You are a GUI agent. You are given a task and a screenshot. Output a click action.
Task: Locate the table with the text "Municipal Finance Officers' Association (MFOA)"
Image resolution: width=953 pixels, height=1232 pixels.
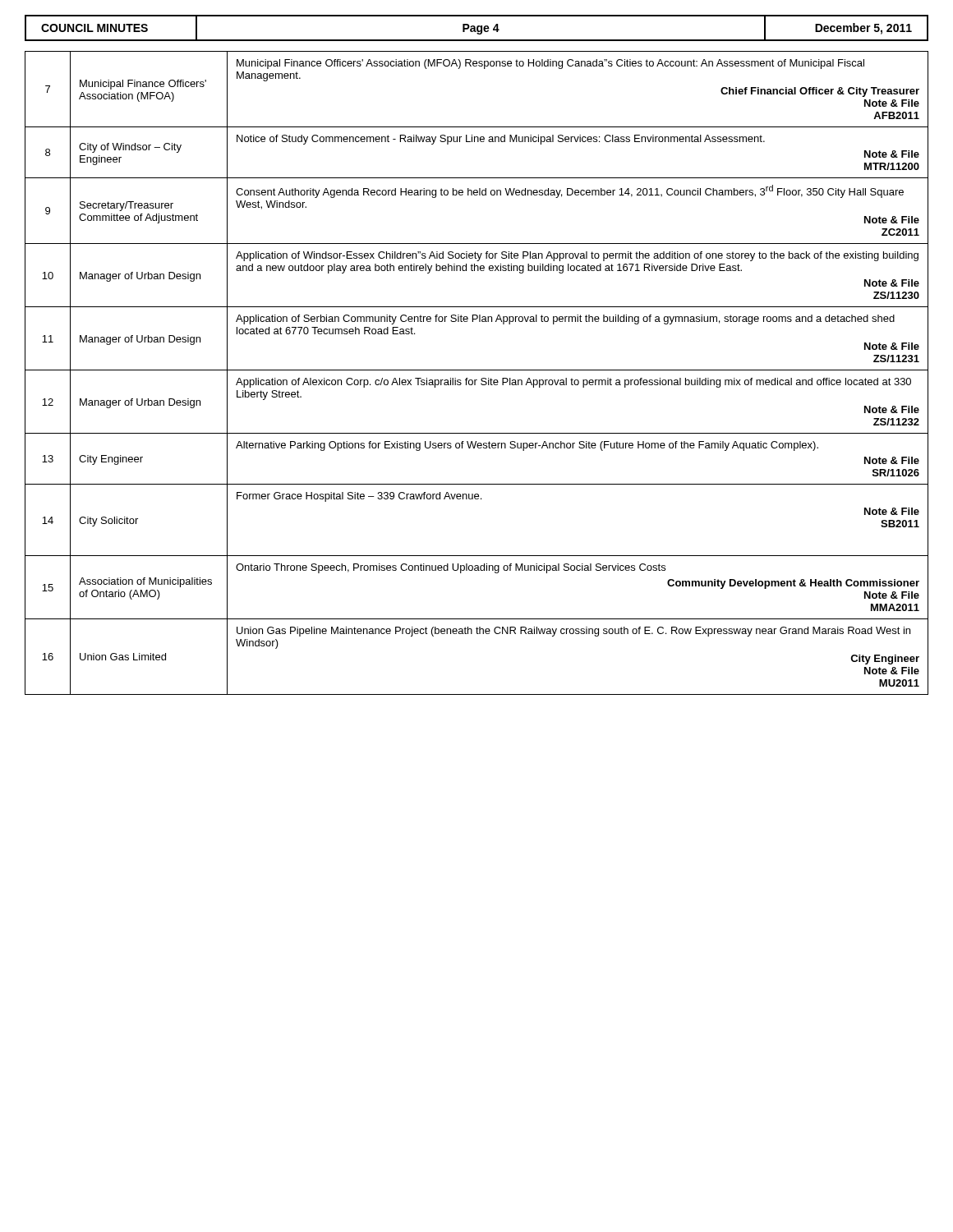point(476,373)
